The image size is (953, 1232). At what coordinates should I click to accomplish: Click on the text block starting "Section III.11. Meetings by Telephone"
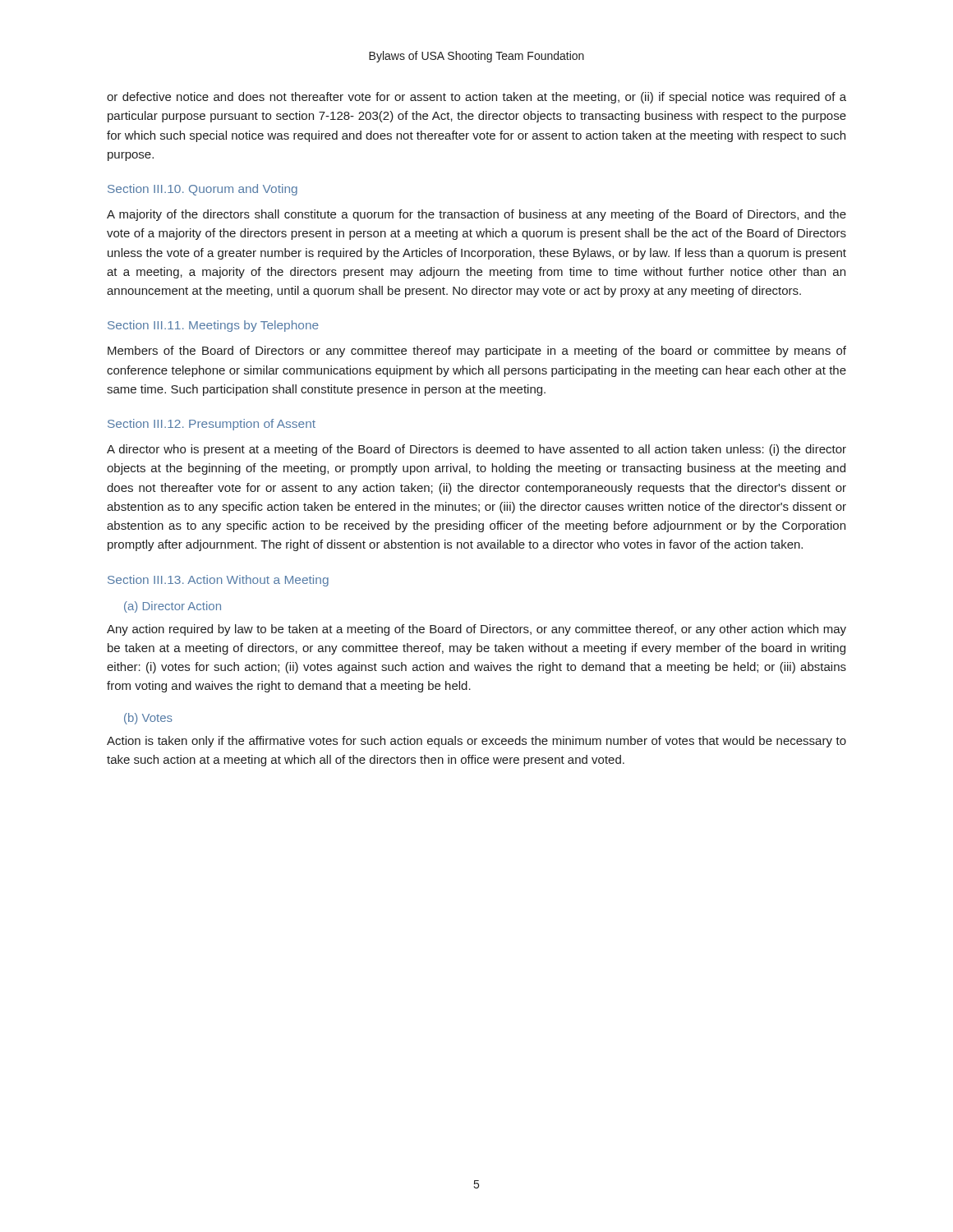(x=213, y=325)
